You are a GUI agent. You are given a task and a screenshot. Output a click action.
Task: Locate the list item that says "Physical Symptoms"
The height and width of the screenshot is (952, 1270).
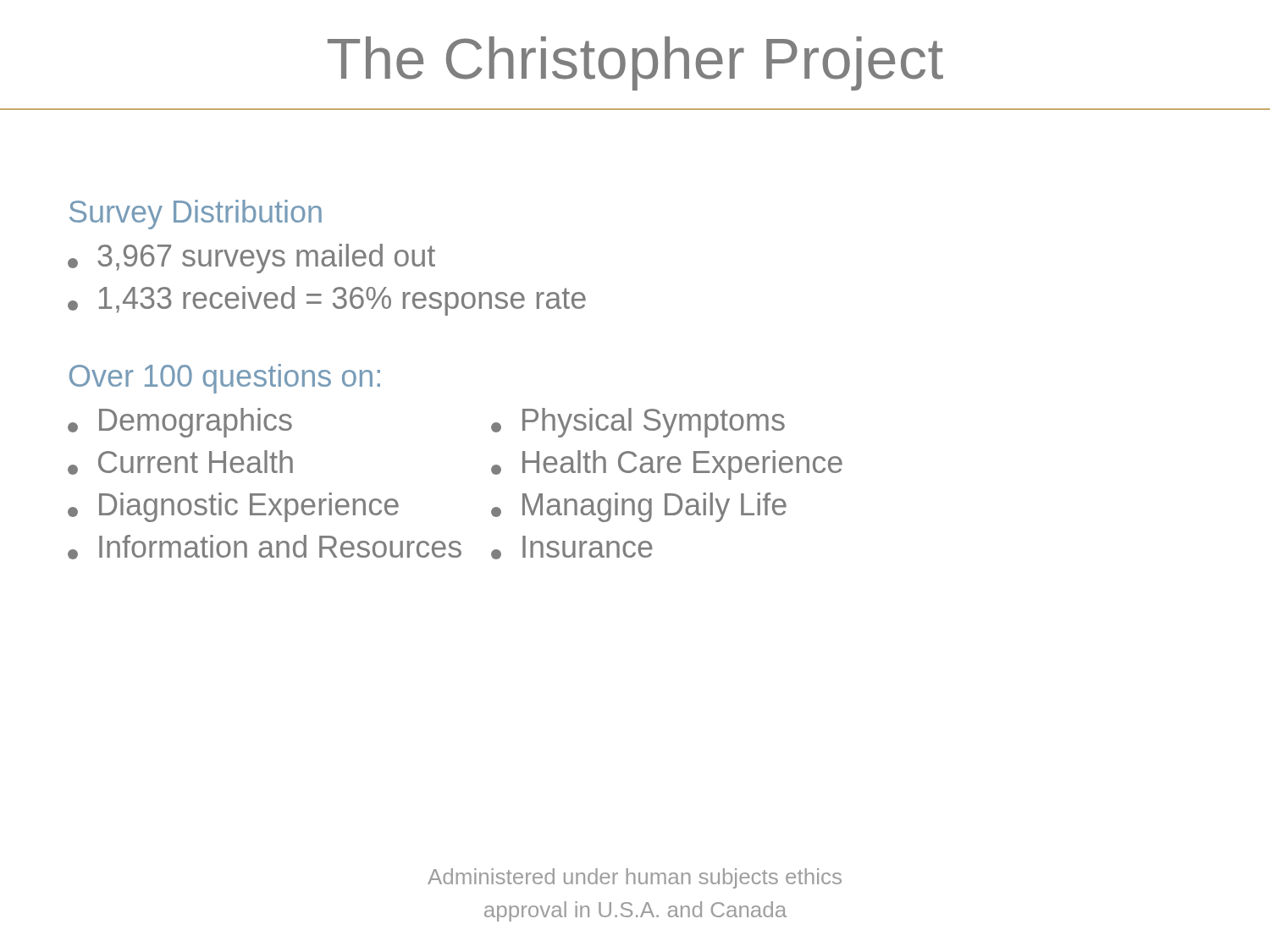pyautogui.click(x=638, y=421)
